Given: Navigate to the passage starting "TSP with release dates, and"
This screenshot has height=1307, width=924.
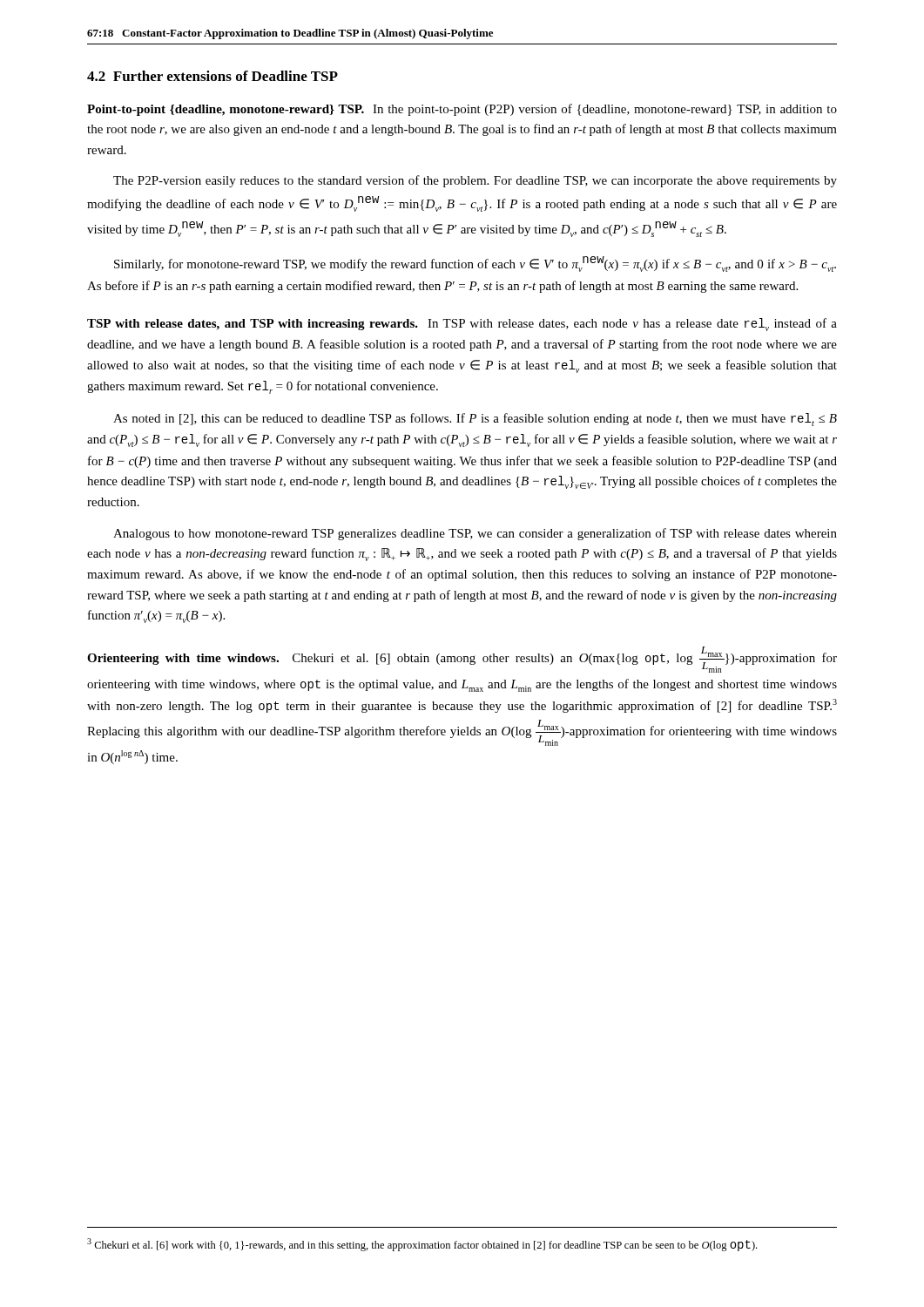Looking at the screenshot, I should [x=462, y=356].
